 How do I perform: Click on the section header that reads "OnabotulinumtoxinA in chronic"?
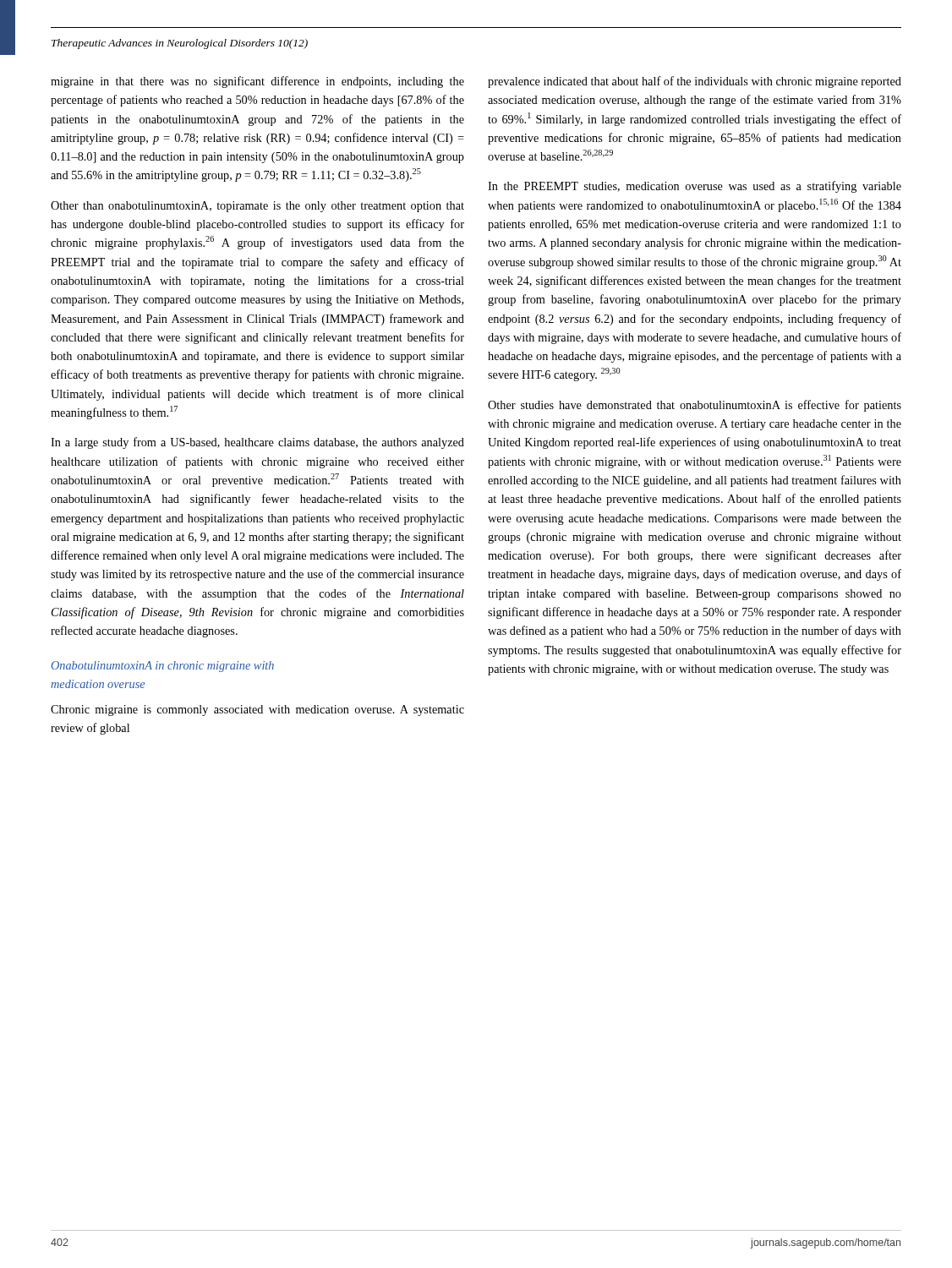point(163,674)
